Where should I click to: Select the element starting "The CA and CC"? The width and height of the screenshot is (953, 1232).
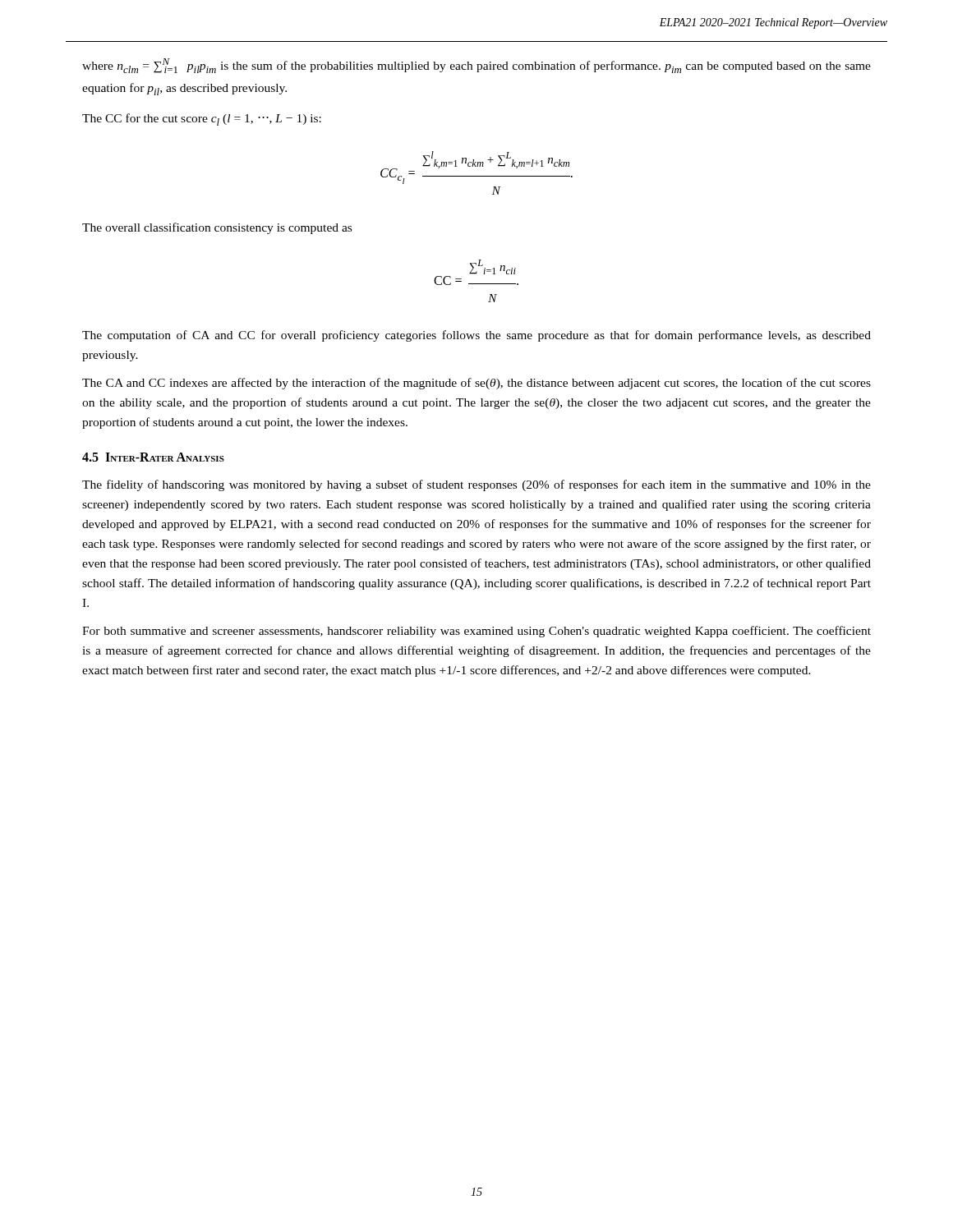point(476,402)
